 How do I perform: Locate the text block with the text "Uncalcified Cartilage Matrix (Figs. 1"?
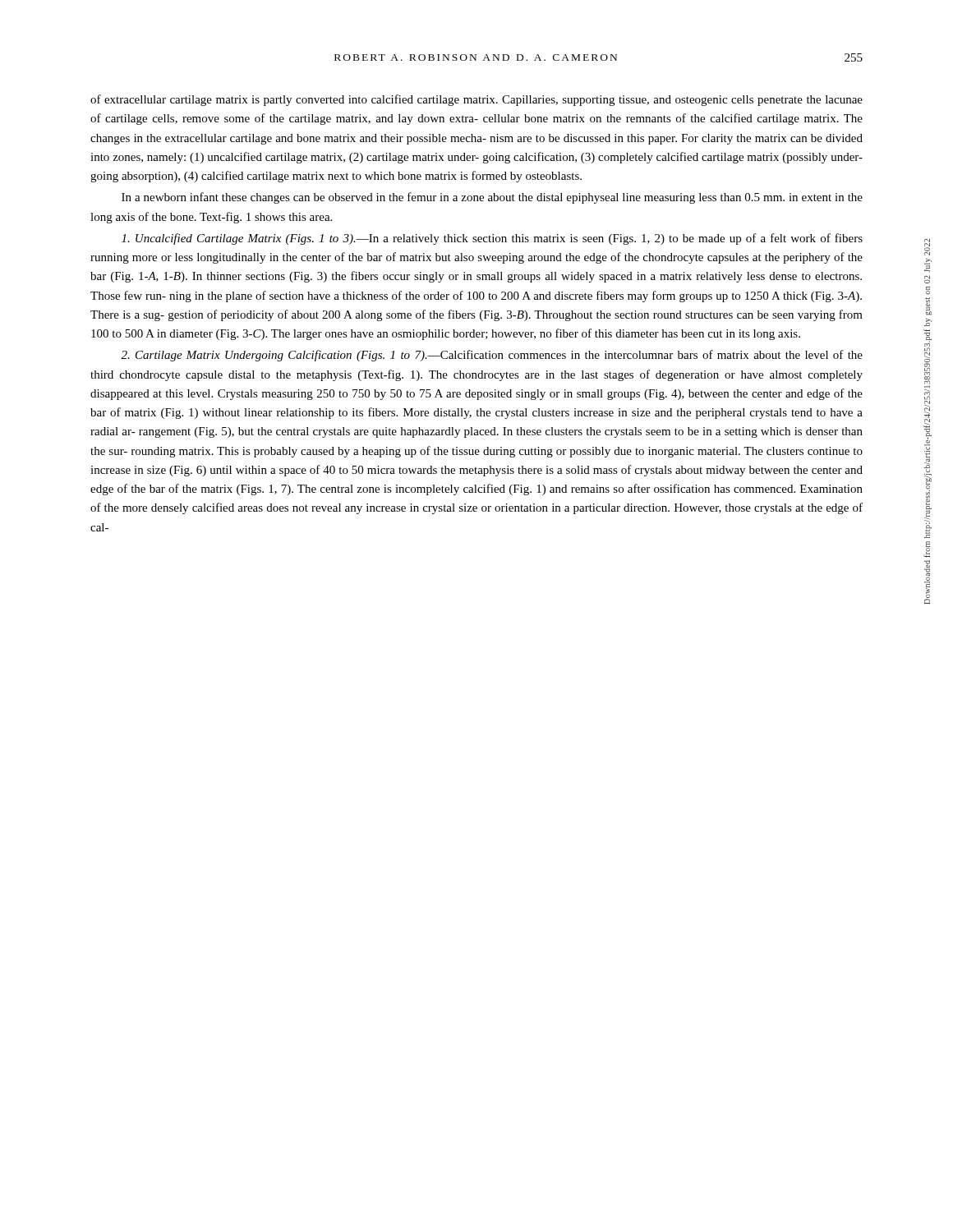pos(476,286)
